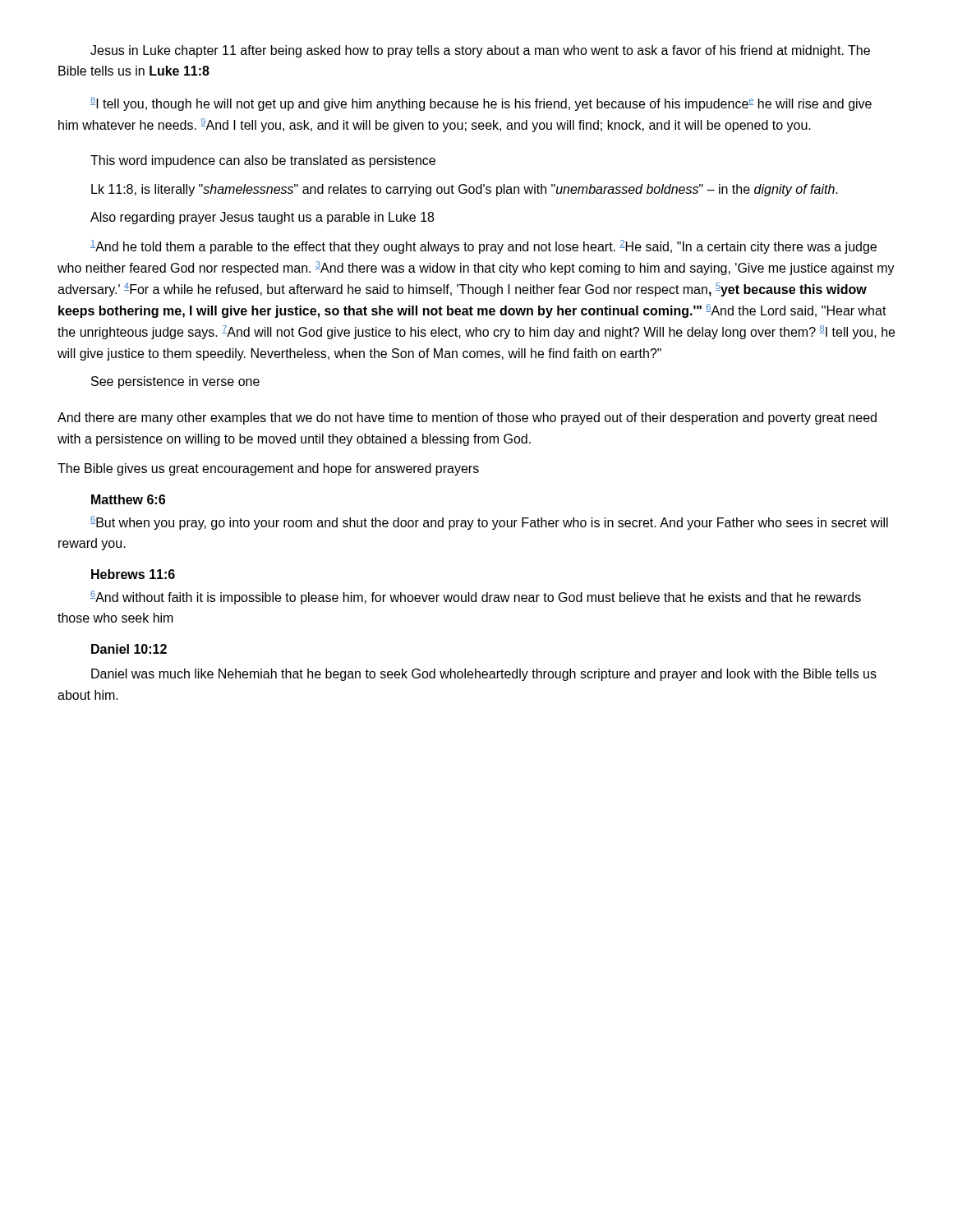Click on the passage starting "Hebrews 11:6"
This screenshot has width=953, height=1232.
point(133,575)
